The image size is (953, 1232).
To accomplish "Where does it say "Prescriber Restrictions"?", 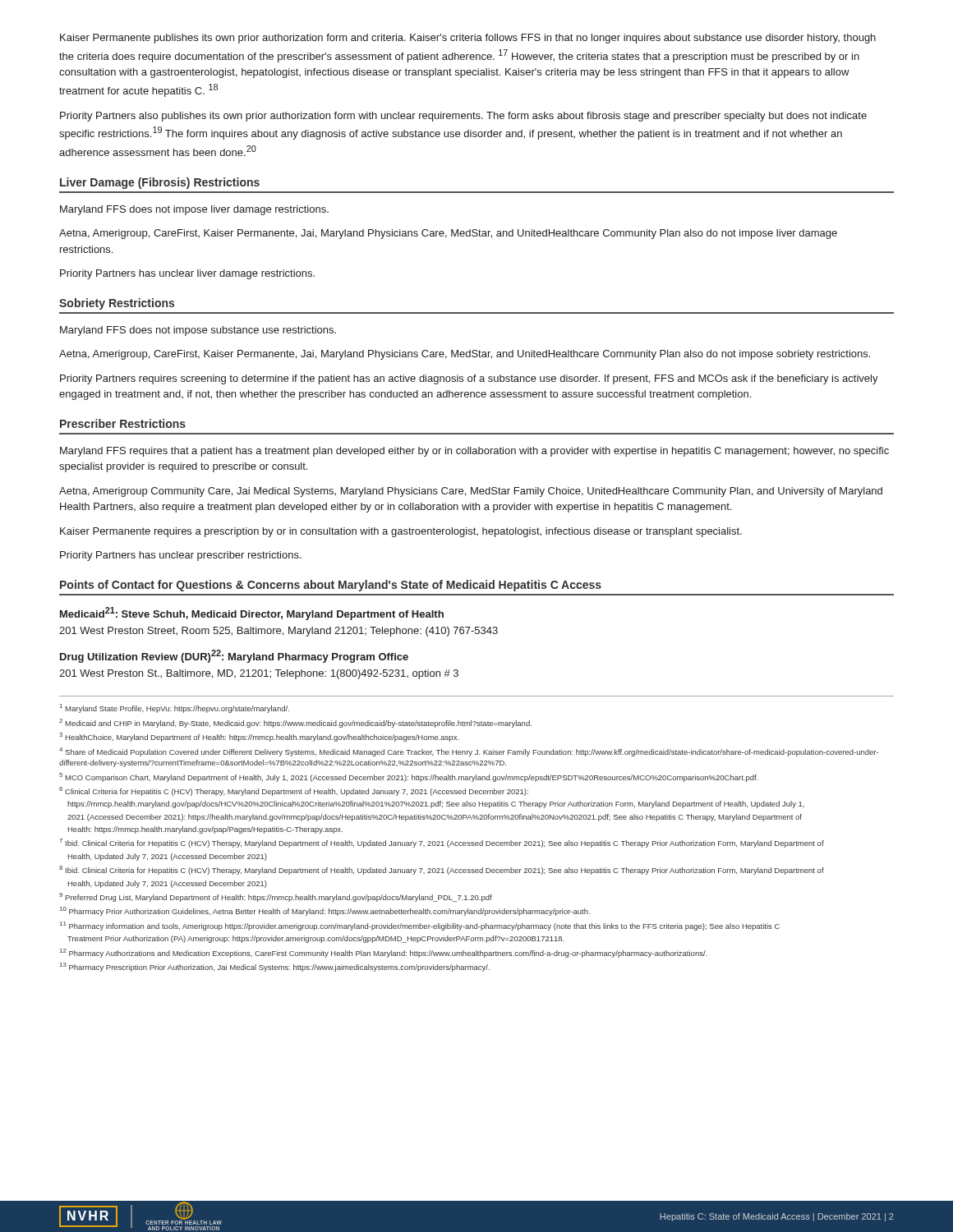I will (x=122, y=424).
